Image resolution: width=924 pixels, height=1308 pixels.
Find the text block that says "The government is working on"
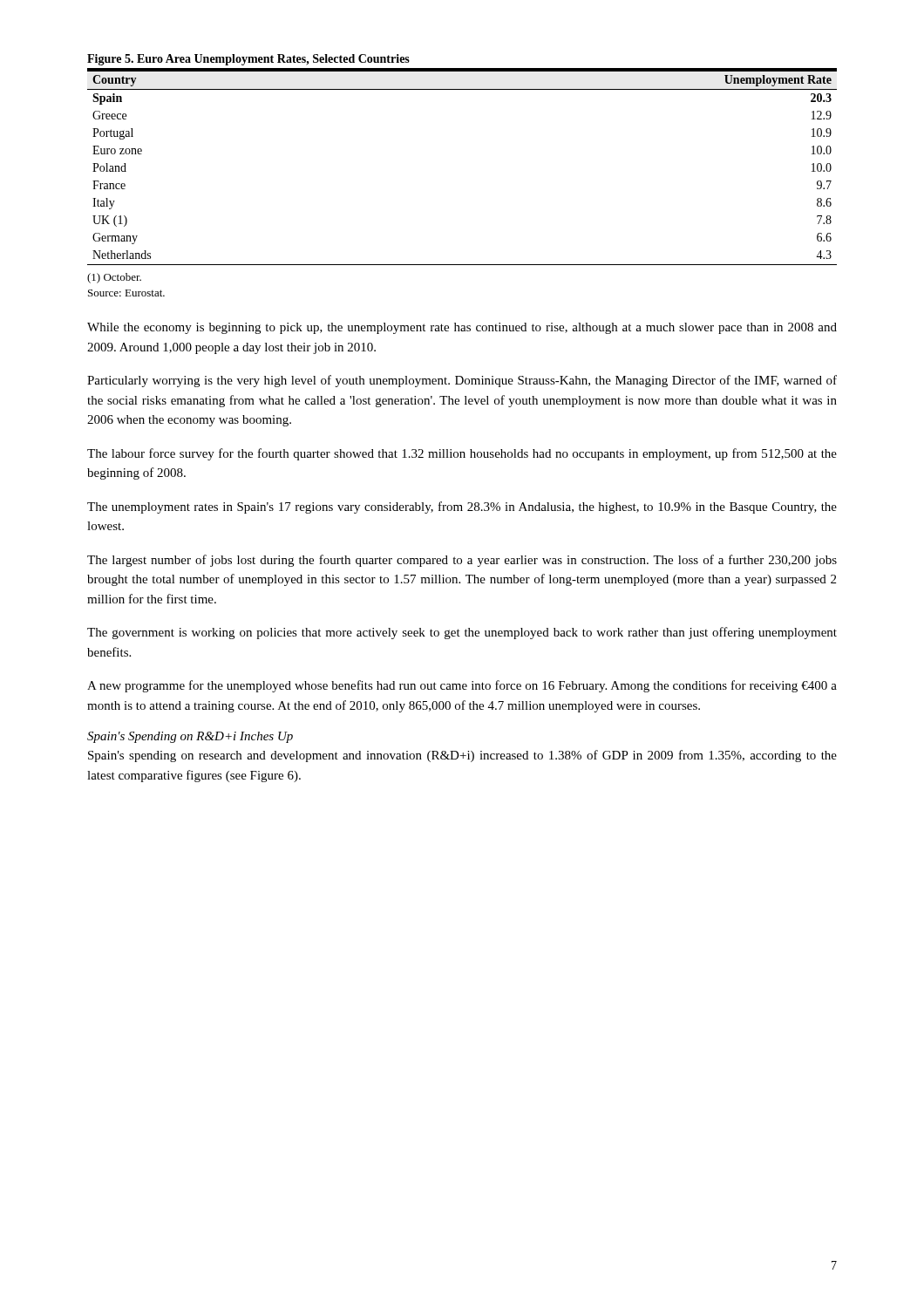(x=462, y=642)
